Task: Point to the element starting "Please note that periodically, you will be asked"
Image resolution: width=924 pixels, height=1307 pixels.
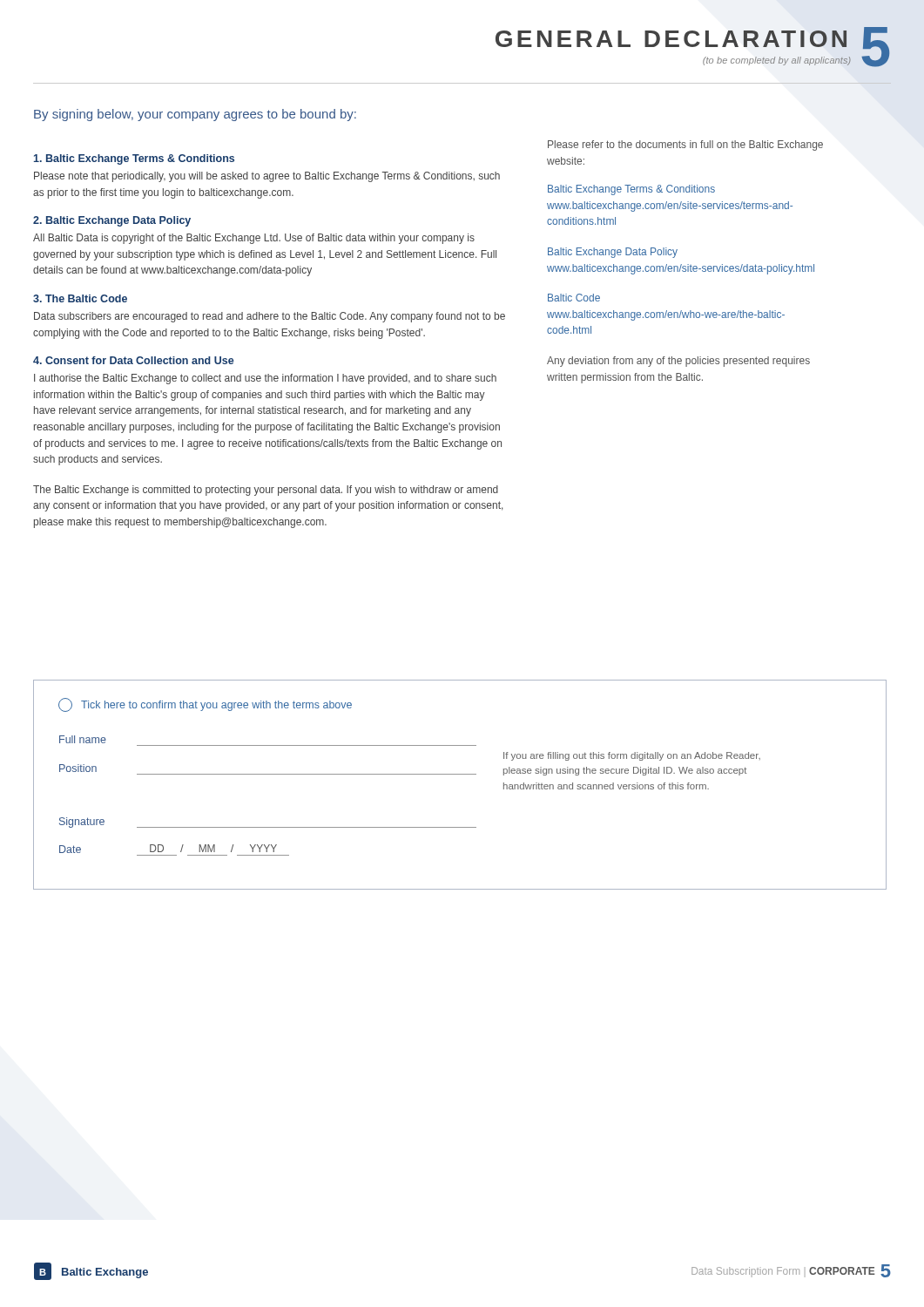Action: coord(267,184)
